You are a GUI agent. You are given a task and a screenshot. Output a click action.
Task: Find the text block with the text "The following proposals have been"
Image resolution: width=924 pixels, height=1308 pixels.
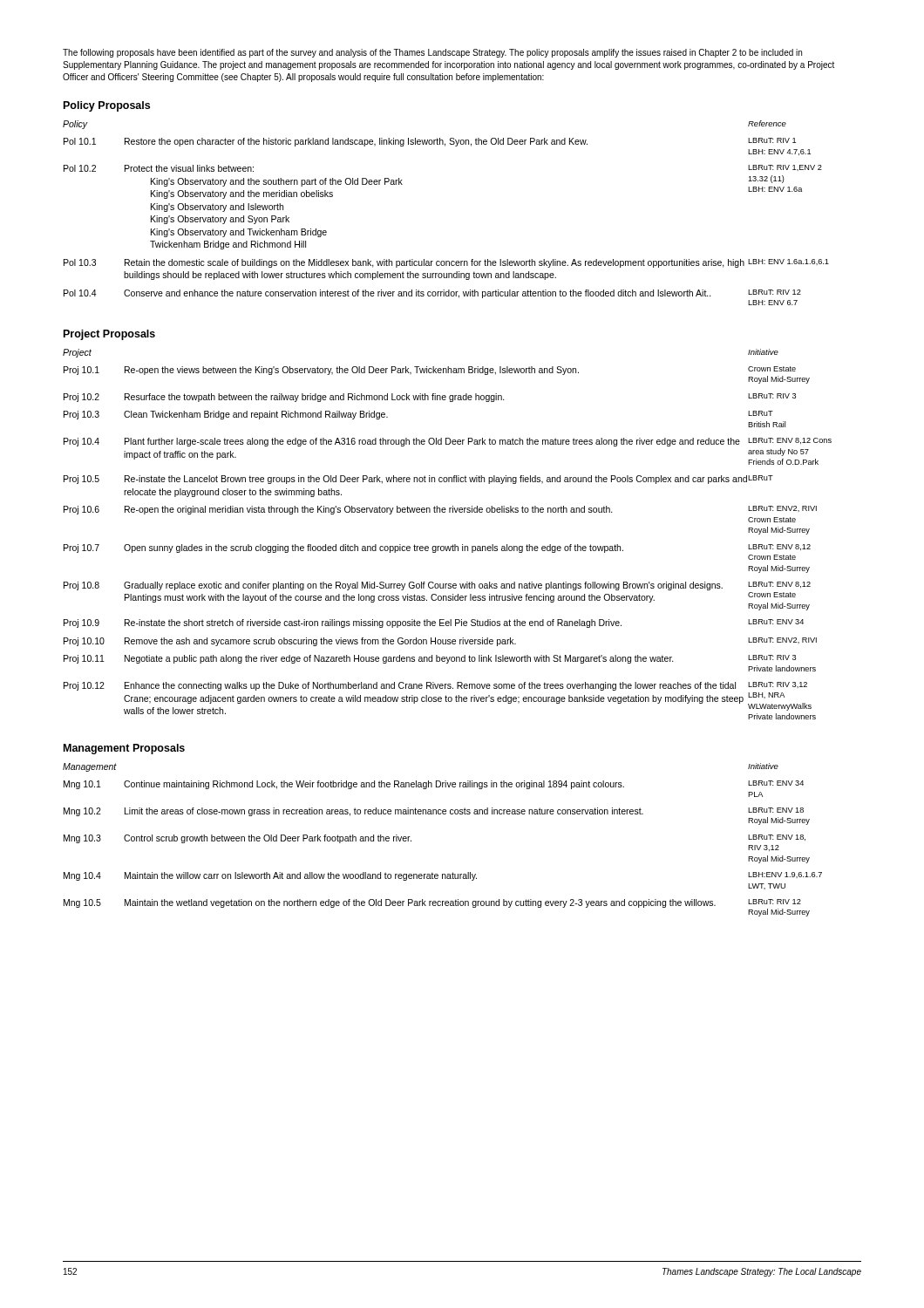point(449,65)
